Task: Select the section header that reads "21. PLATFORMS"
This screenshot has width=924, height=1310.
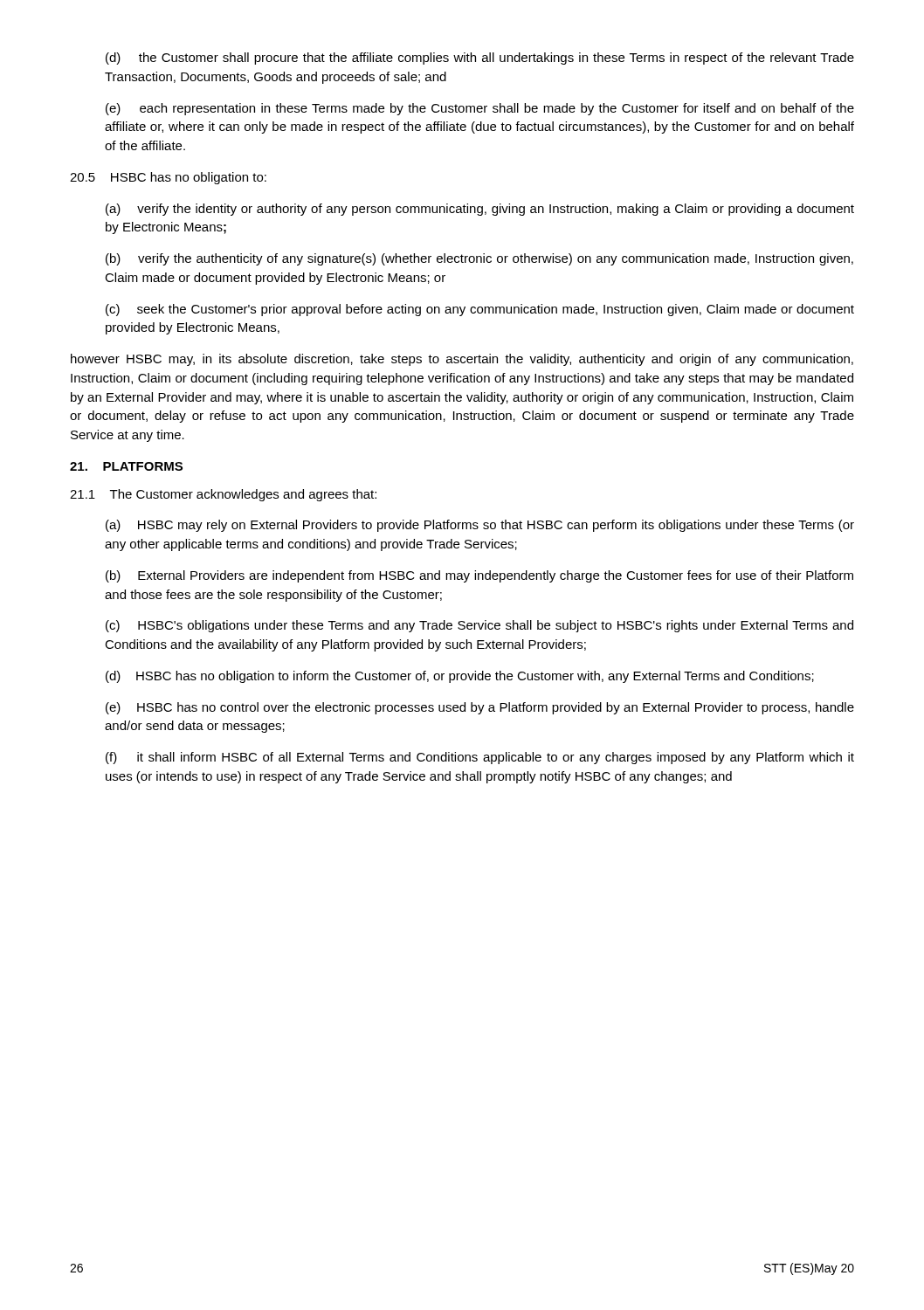Action: (126, 466)
